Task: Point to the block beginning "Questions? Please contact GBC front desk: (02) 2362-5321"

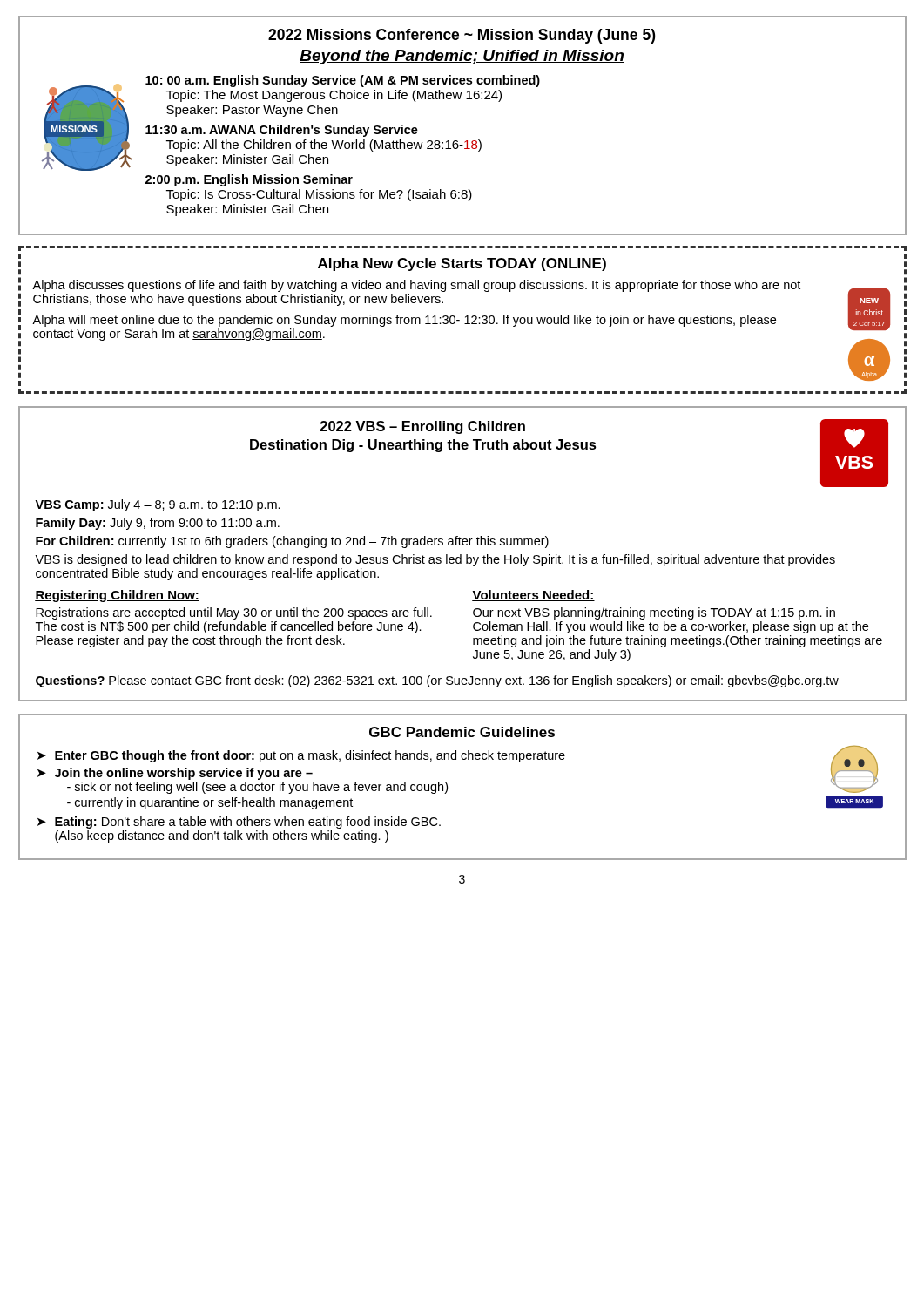Action: click(x=437, y=680)
